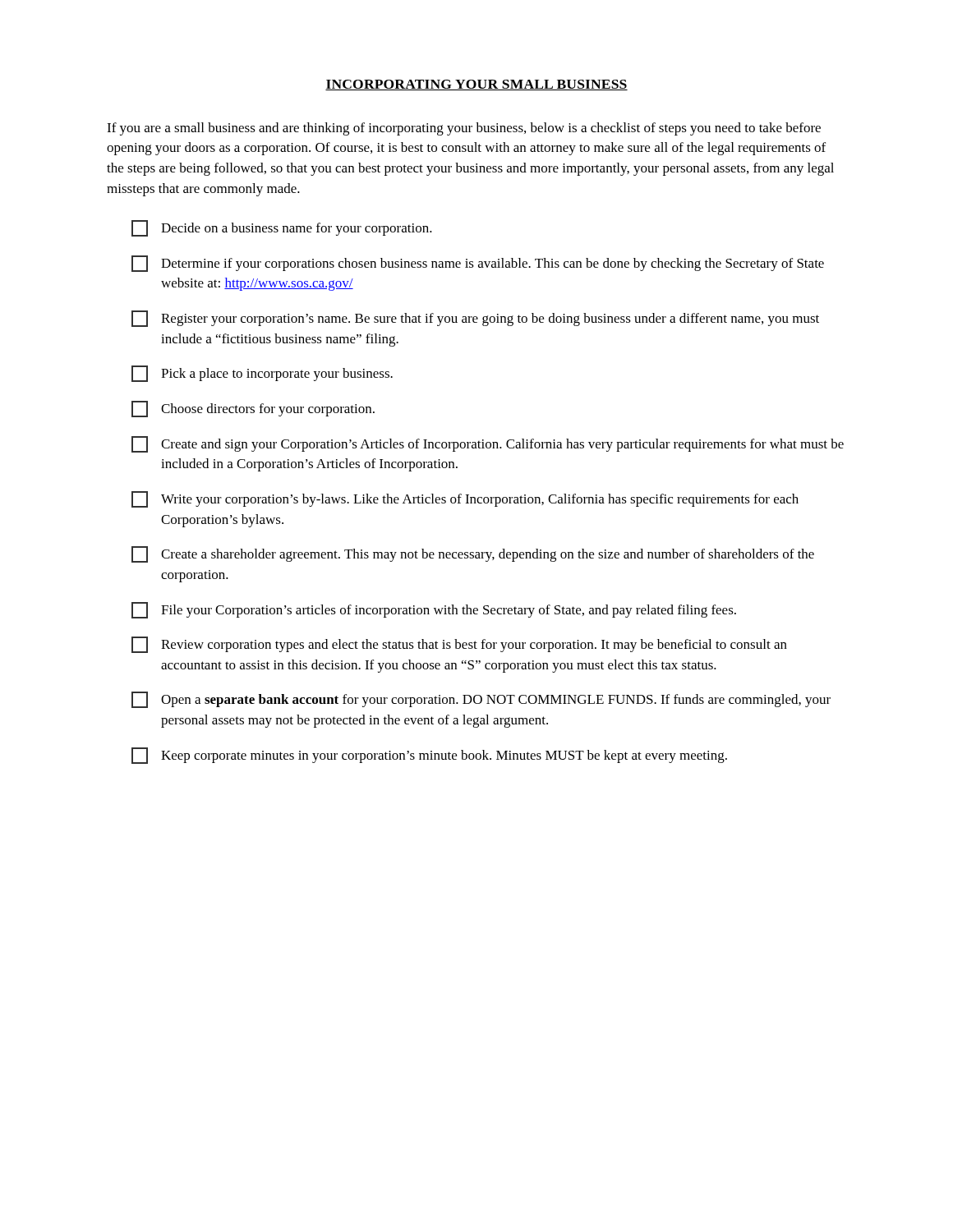Find the region starting "Create and sign"

(489, 454)
